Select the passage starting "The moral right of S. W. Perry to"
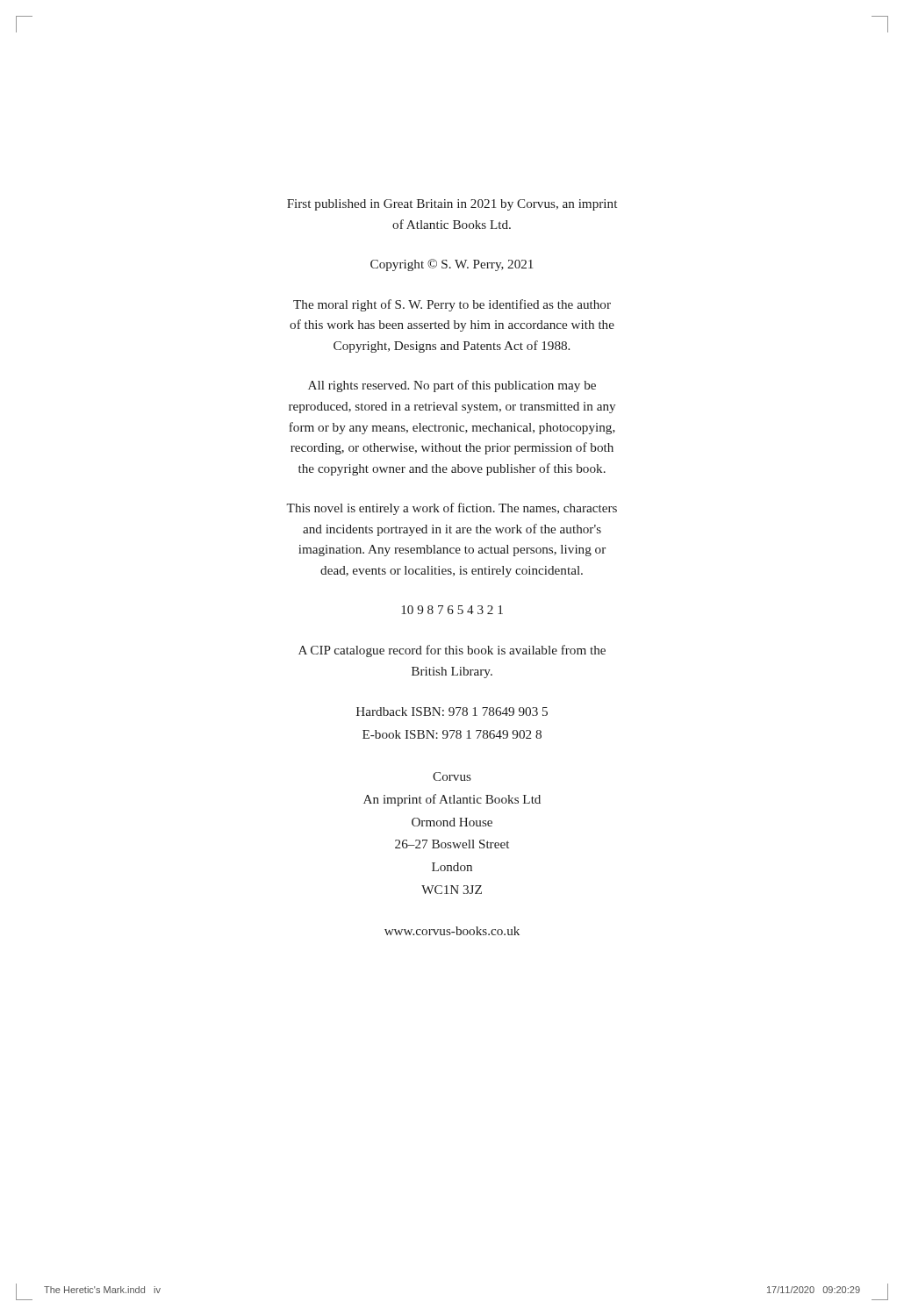The height and width of the screenshot is (1316, 904). [x=452, y=324]
